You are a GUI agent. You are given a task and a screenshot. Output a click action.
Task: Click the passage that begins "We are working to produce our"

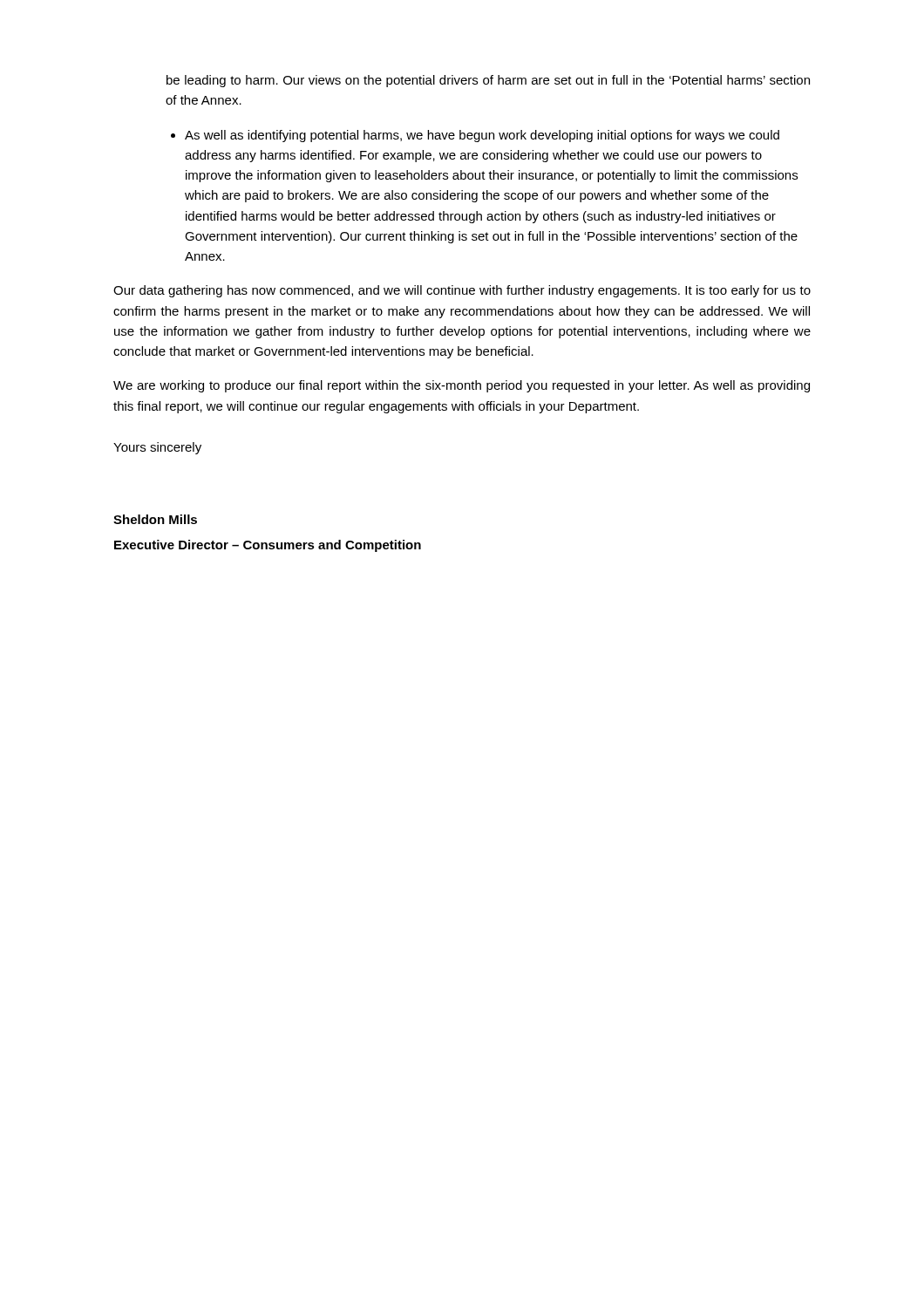462,395
